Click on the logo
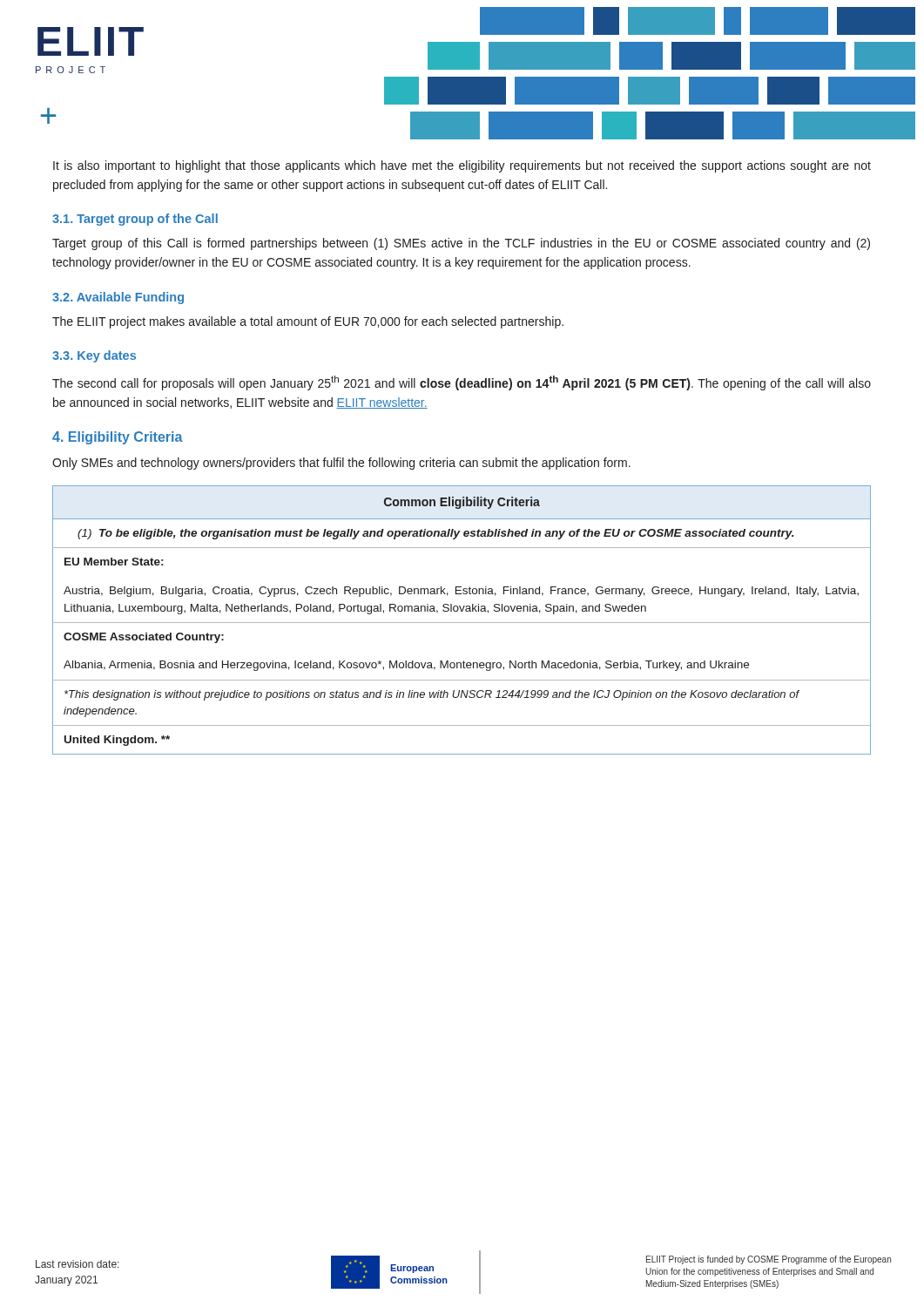The image size is (924, 1307). pyautogui.click(x=462, y=74)
